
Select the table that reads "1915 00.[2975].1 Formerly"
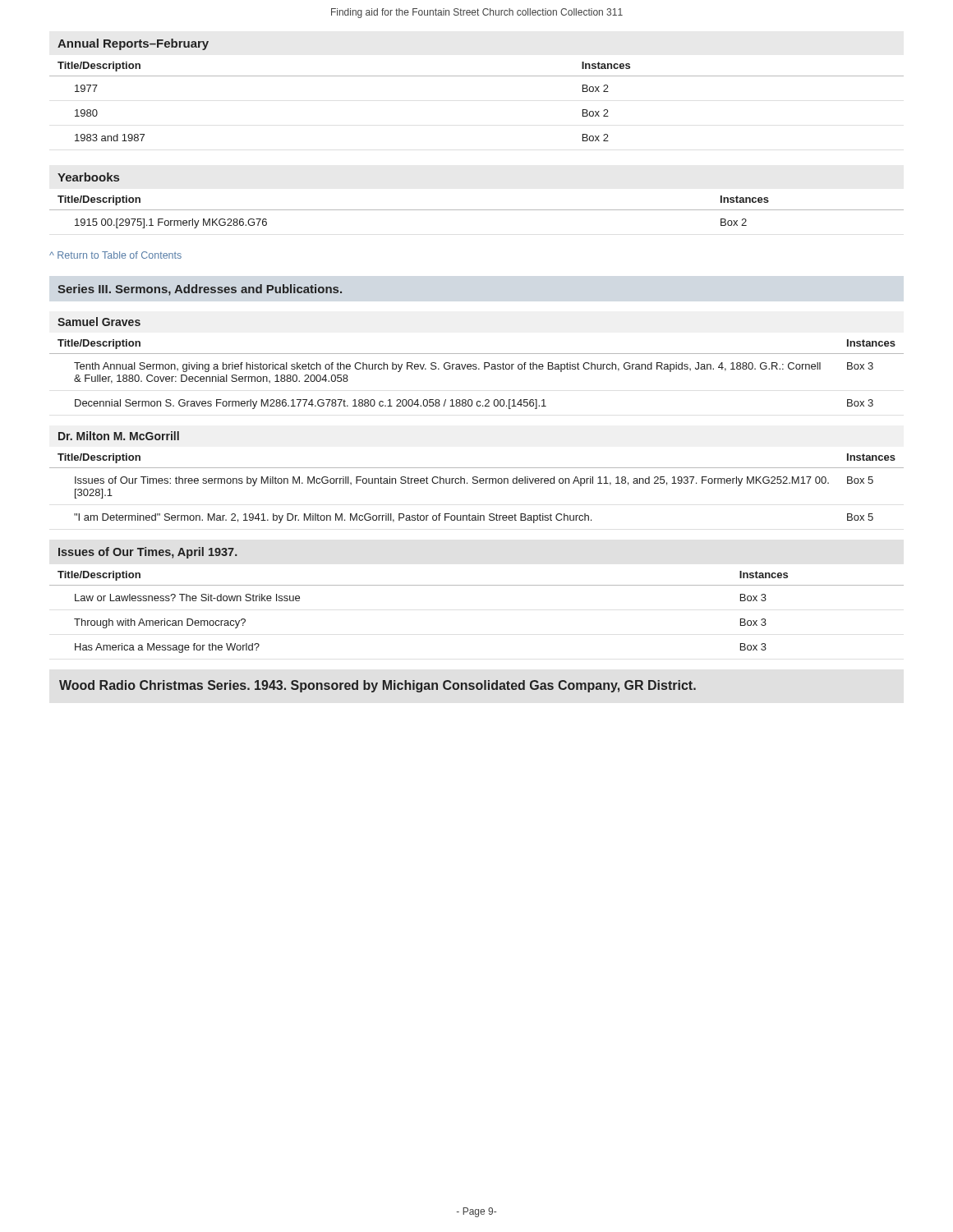[476, 212]
